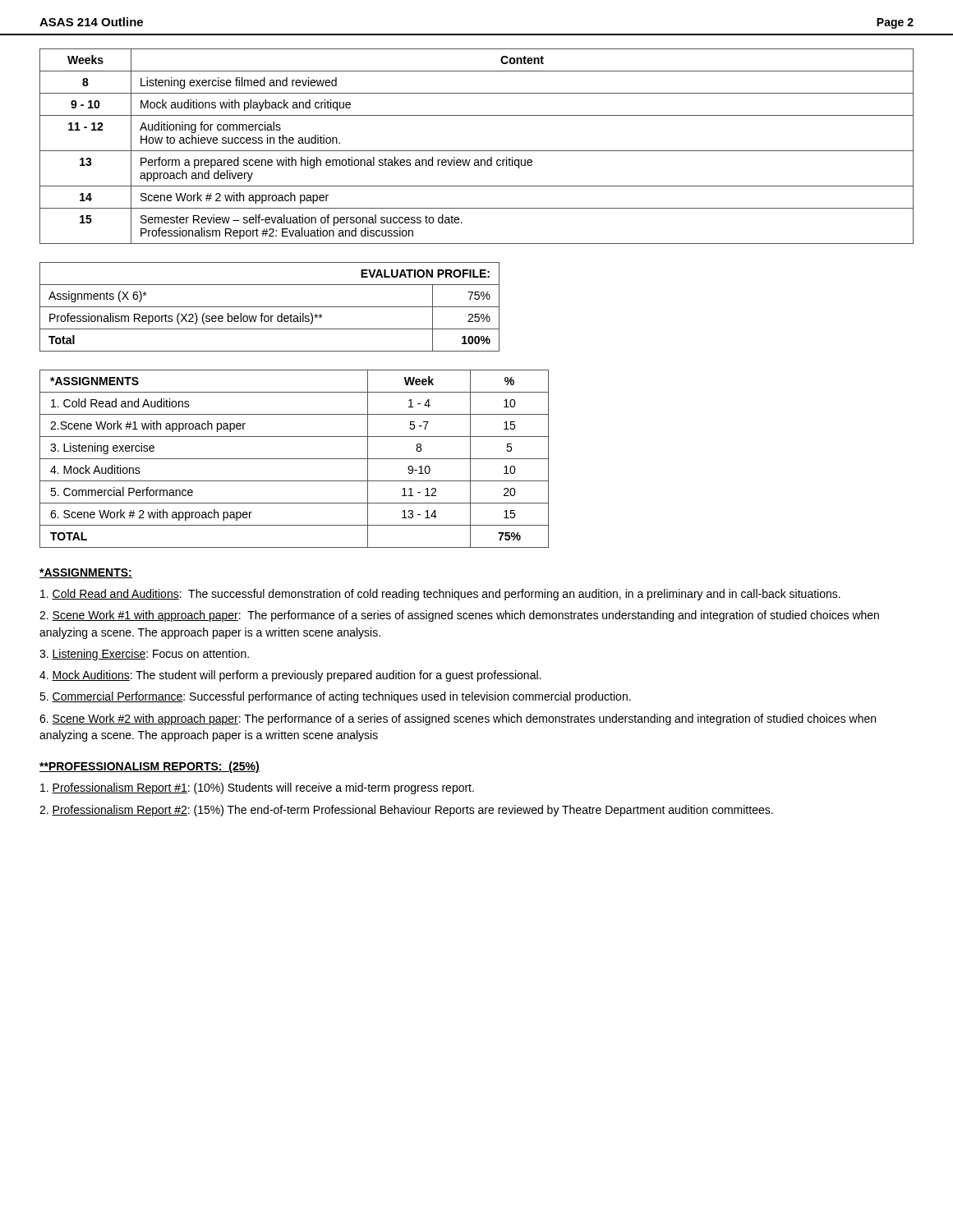
Task: Click on the text block starting "5. Commercial Performance: Successful"
Action: (x=335, y=697)
